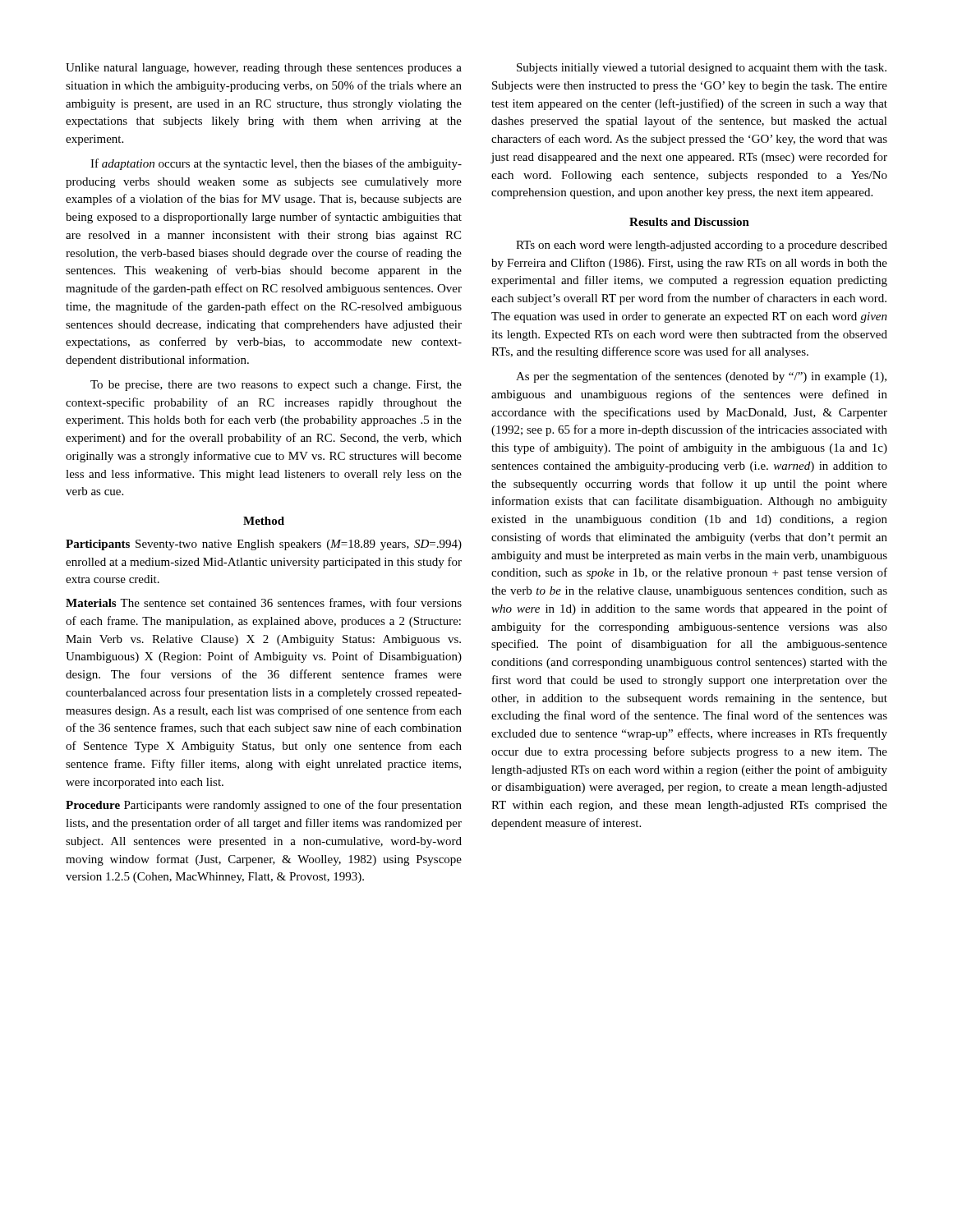This screenshot has height=1232, width=953.
Task: Find the element starting "To be precise, there are"
Action: [x=264, y=439]
